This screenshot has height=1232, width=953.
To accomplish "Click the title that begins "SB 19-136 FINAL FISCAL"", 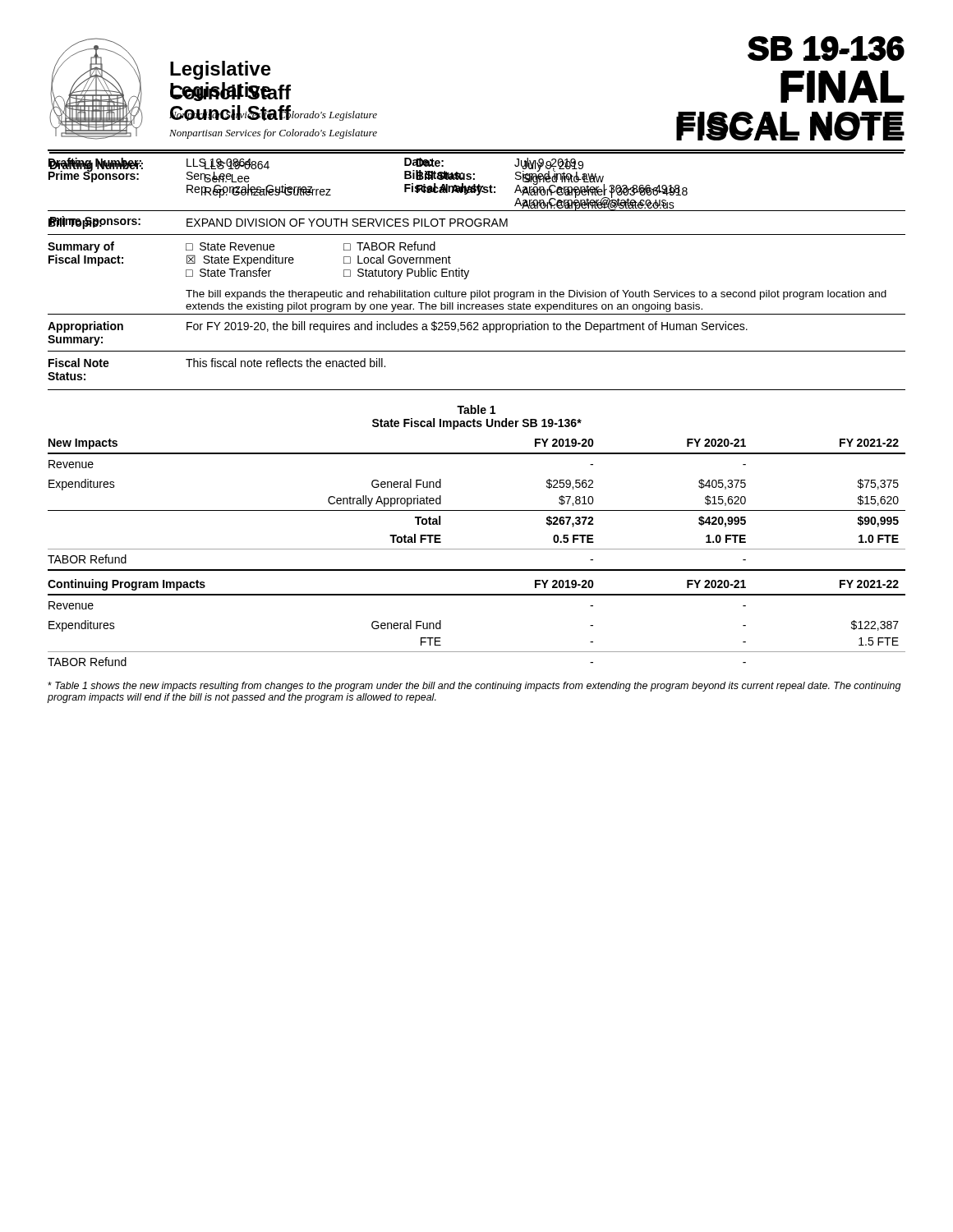I will [772, 90].
